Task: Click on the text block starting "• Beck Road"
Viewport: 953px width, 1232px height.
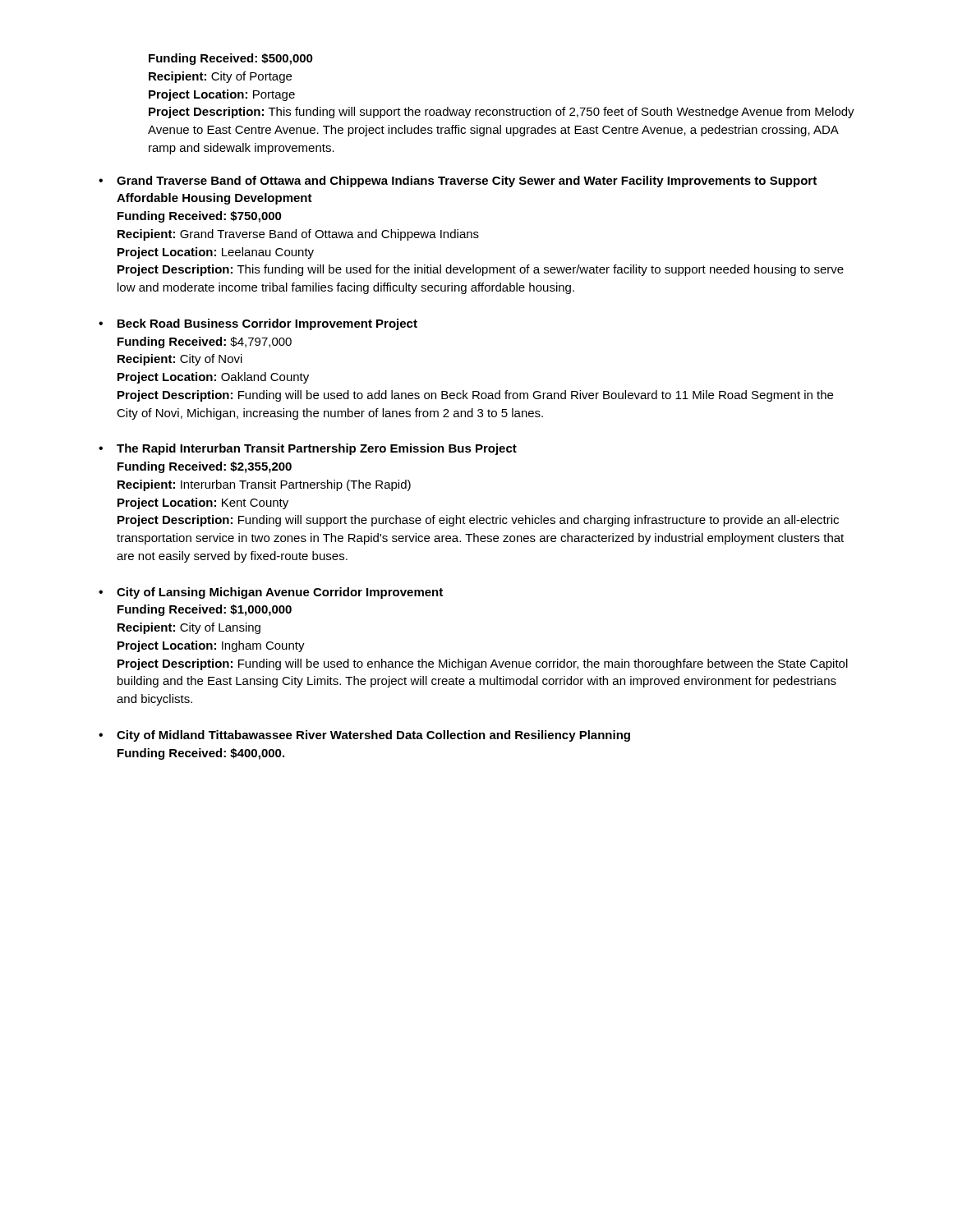Action: point(258,324)
